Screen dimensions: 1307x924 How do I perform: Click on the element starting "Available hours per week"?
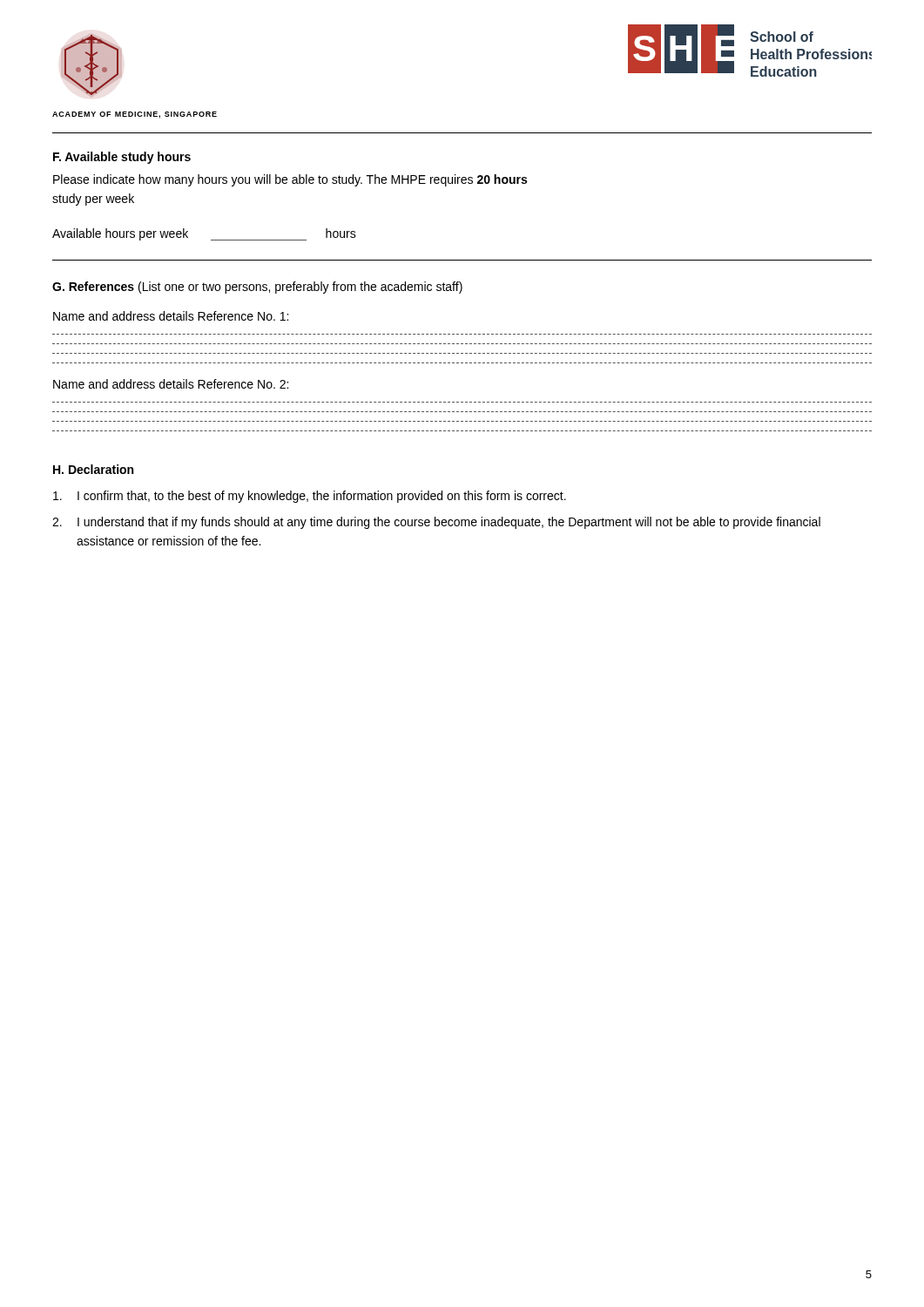[x=204, y=233]
